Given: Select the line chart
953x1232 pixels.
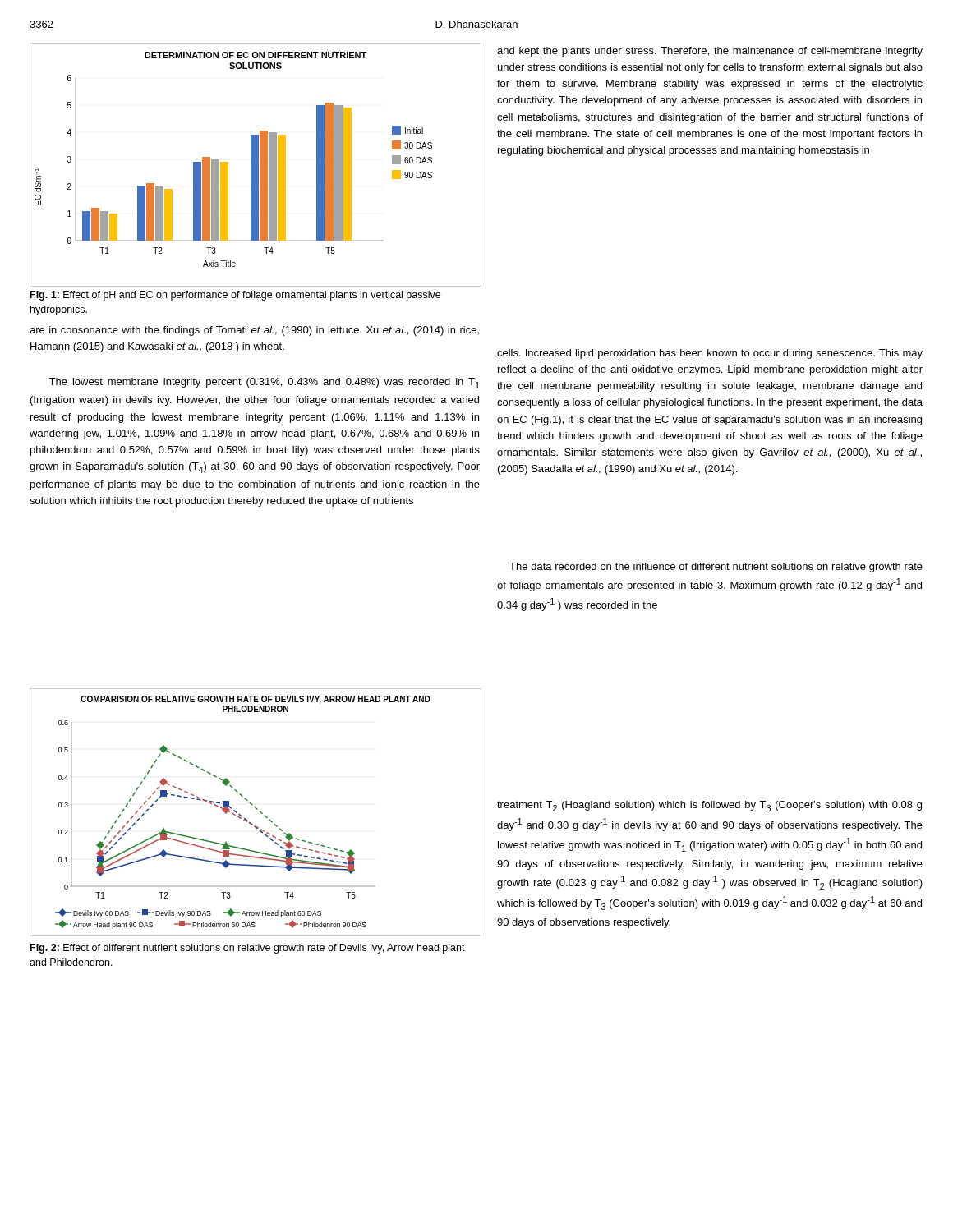Looking at the screenshot, I should (x=255, y=812).
